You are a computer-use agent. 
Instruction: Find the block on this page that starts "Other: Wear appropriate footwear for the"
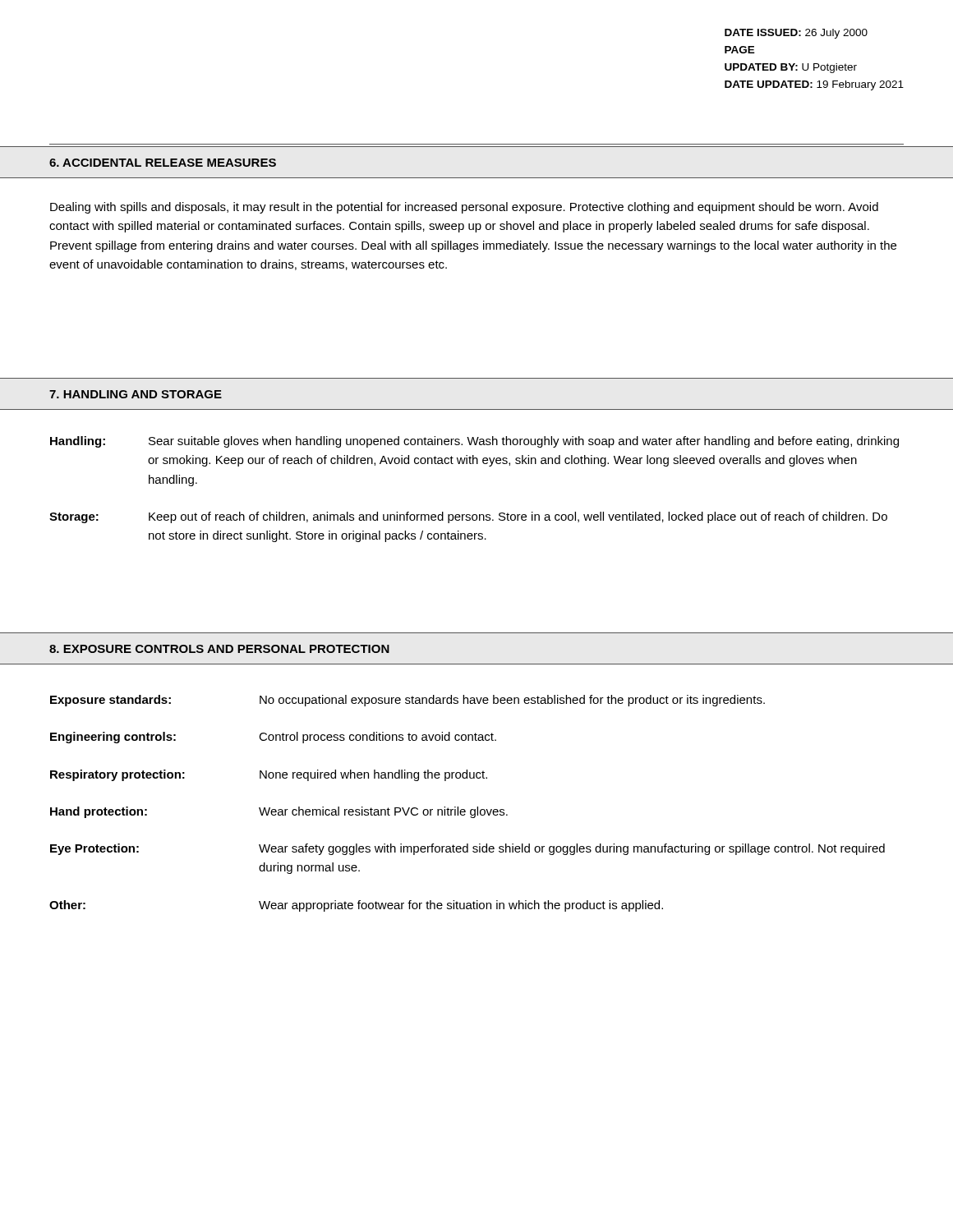[476, 904]
